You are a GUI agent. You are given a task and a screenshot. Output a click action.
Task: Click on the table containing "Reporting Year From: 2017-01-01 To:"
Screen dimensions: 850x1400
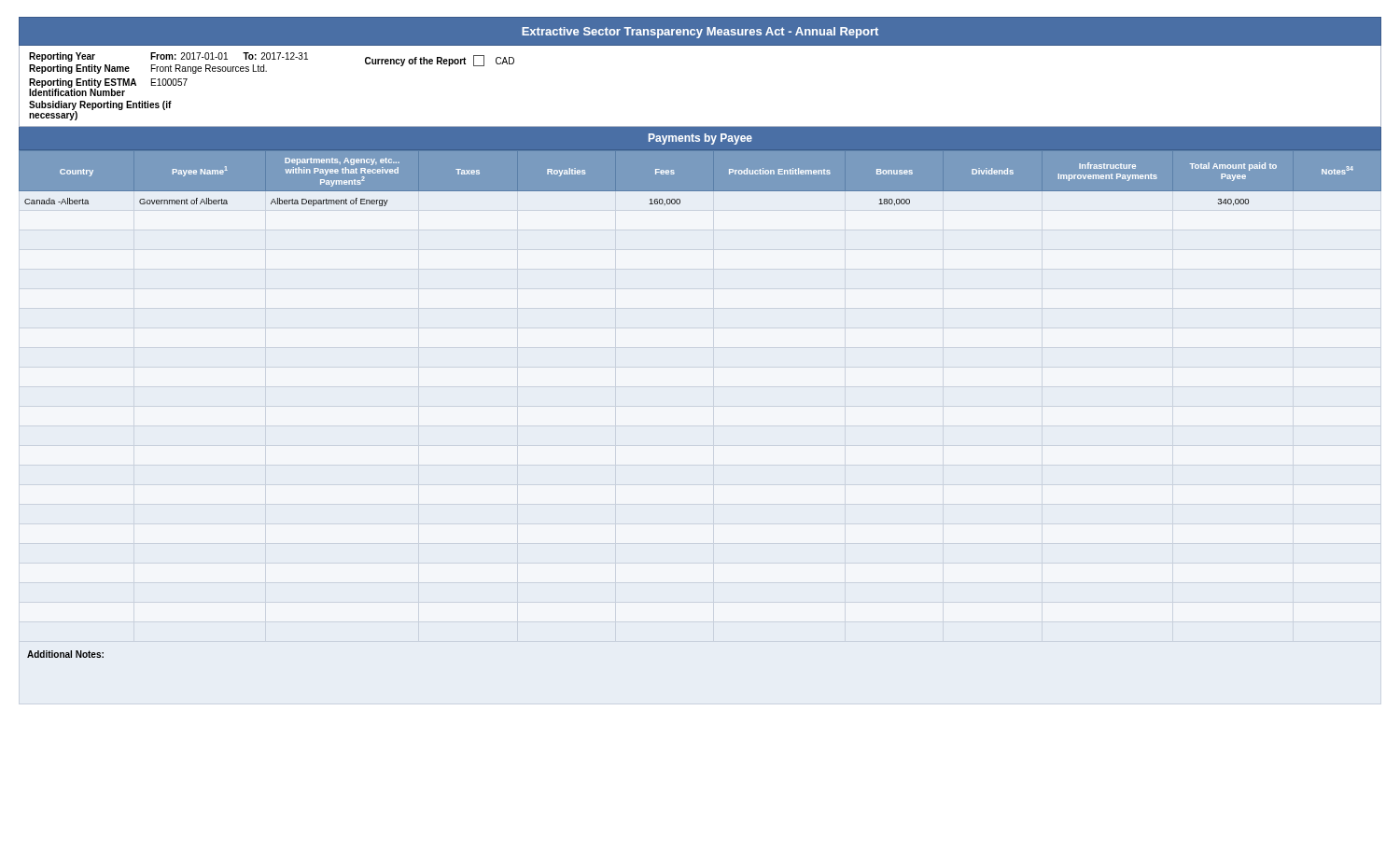[700, 86]
